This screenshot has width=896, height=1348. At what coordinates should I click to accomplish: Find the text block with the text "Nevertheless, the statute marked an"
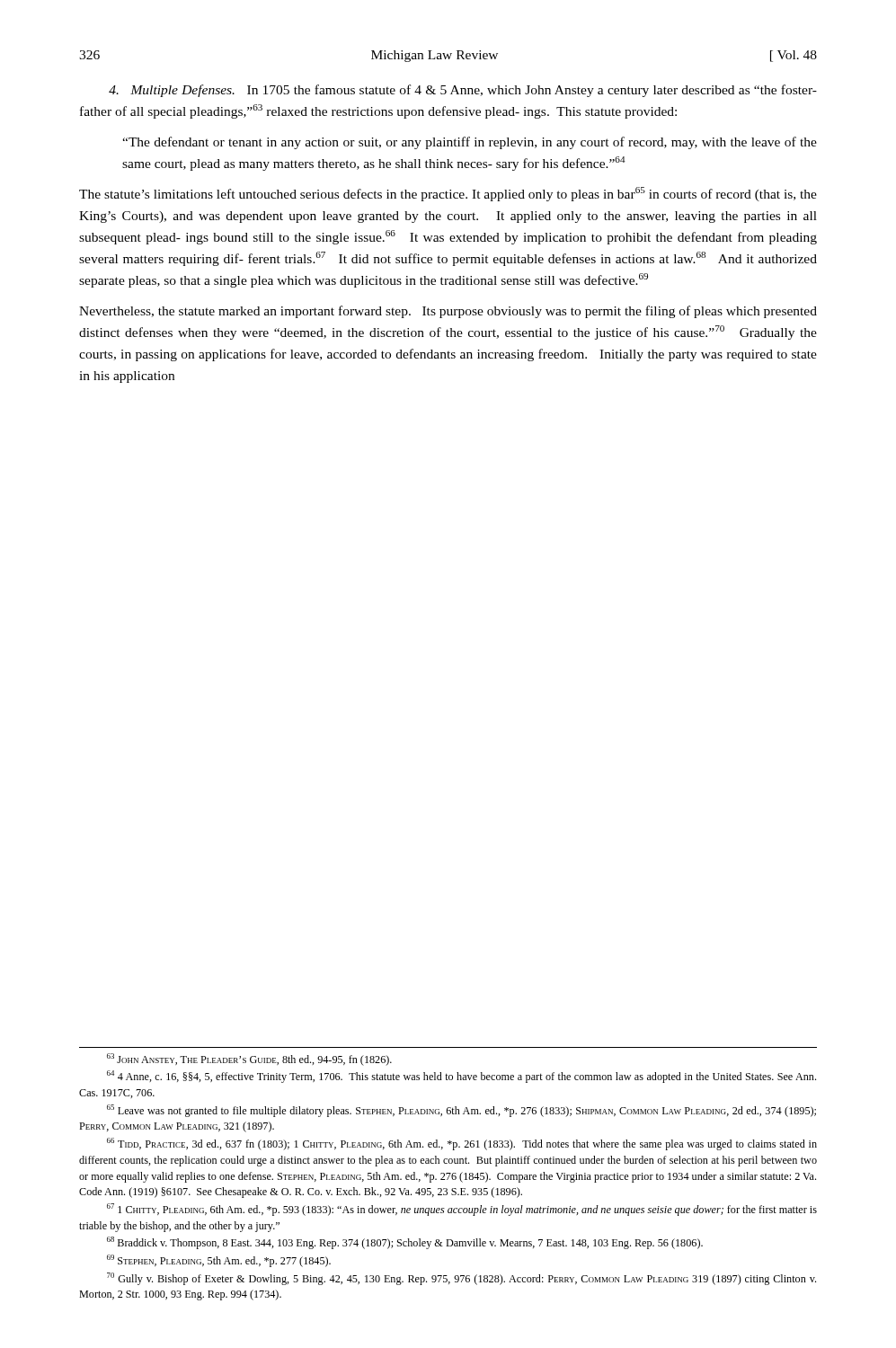coord(448,343)
